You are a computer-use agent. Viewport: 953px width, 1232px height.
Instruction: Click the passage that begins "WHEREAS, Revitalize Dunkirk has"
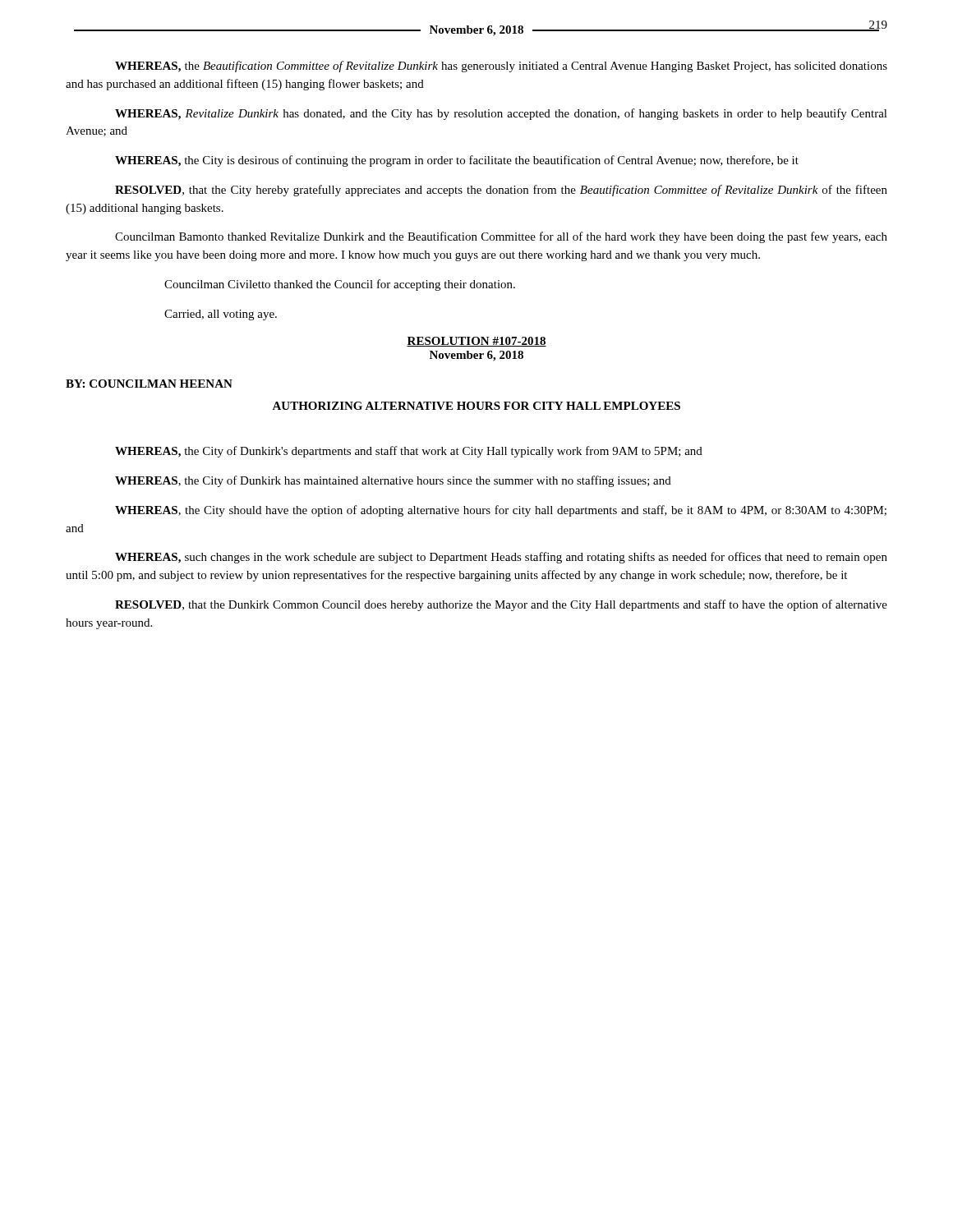pyautogui.click(x=476, y=122)
